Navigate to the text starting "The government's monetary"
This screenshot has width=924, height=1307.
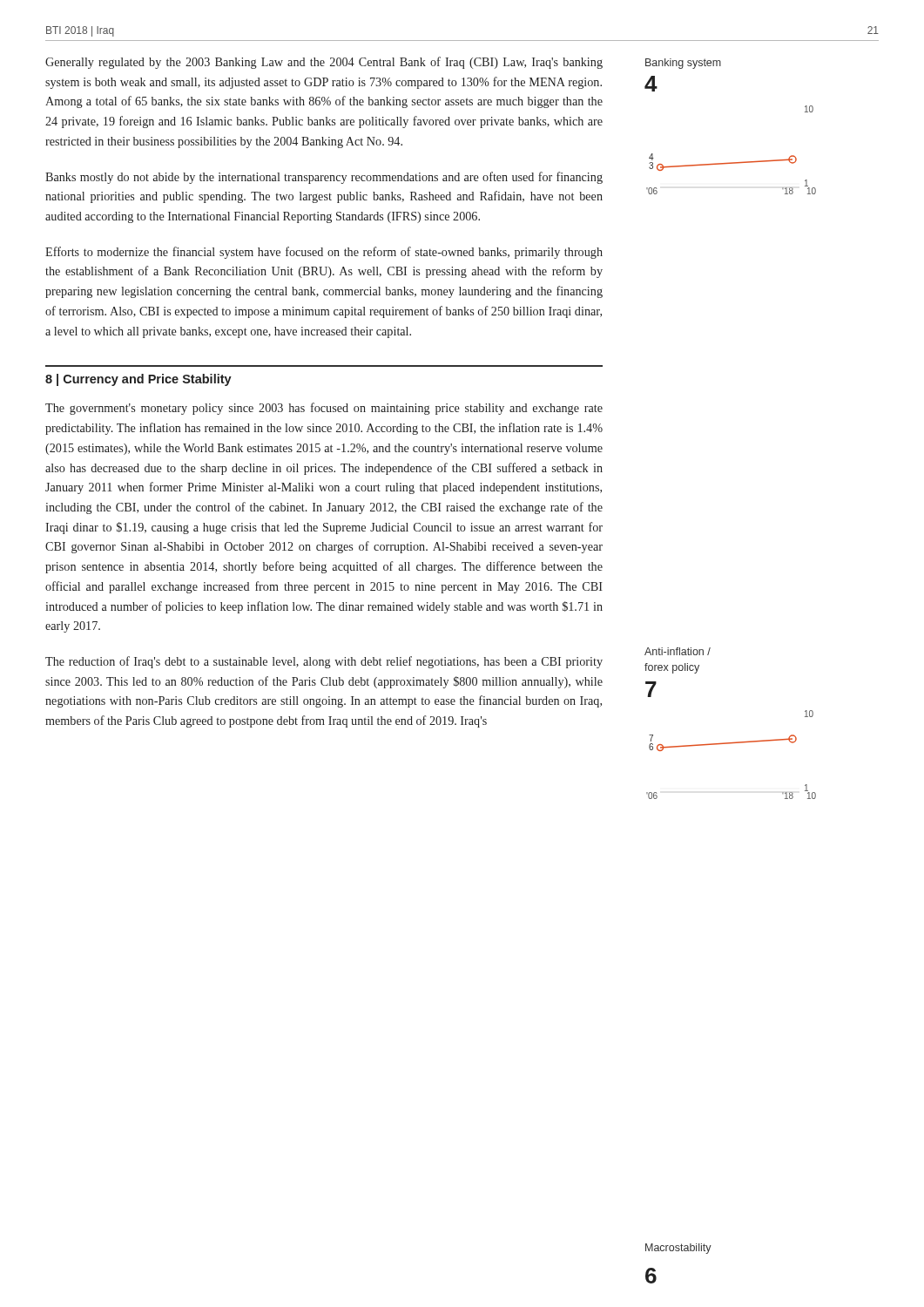[x=324, y=517]
